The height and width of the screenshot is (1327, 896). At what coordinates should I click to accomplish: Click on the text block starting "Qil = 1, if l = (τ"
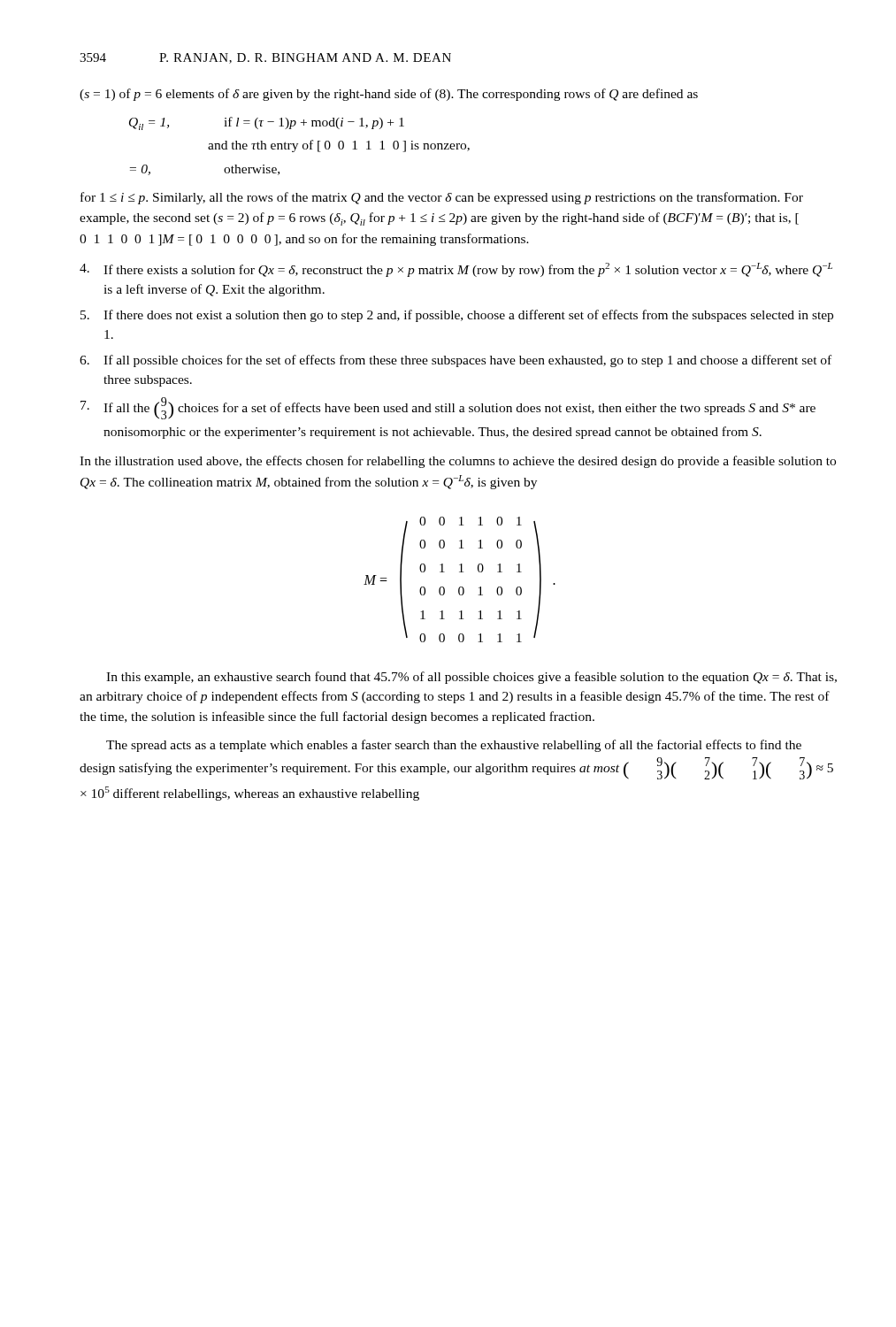tap(267, 123)
